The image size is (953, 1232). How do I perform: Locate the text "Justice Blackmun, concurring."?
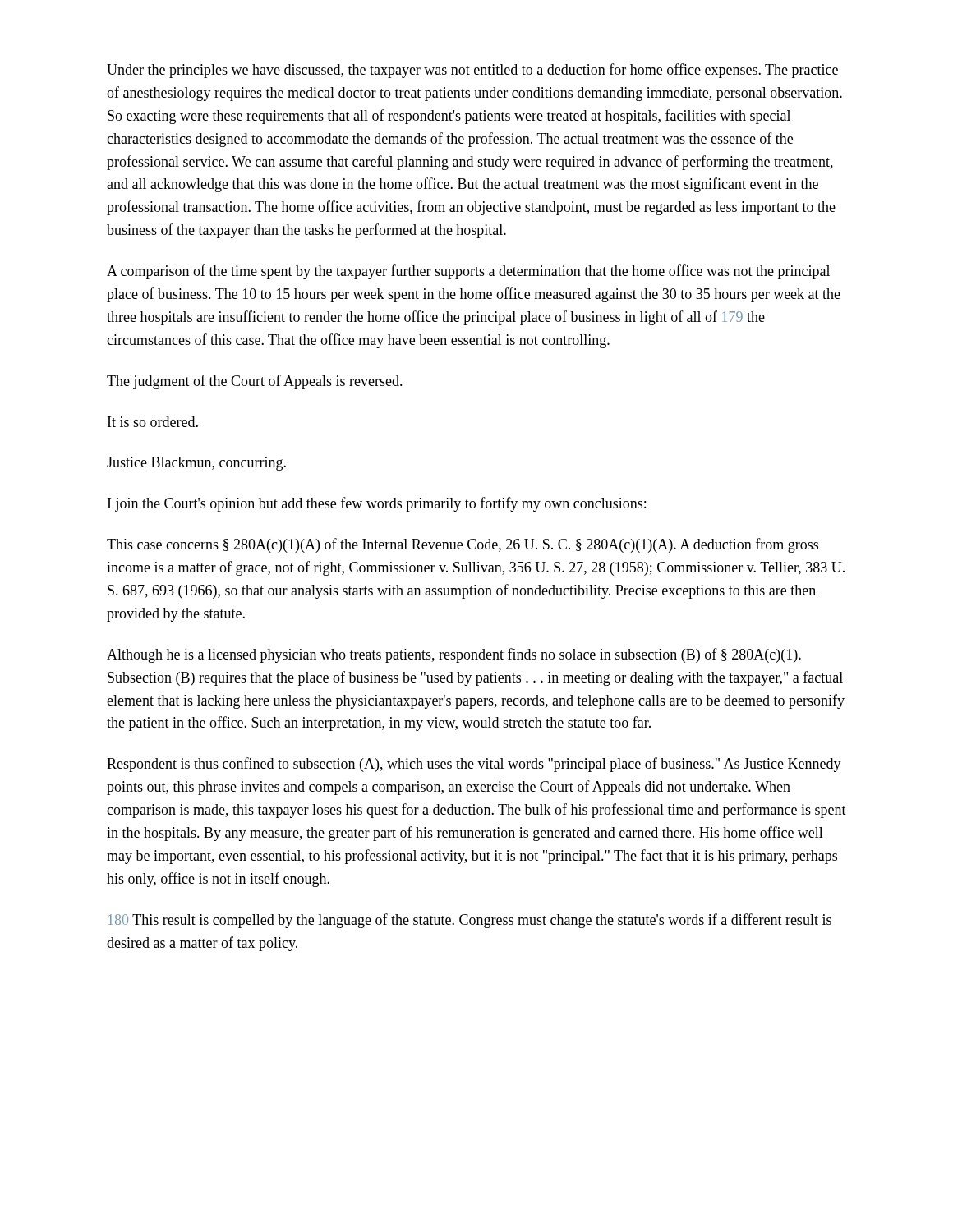pos(197,463)
